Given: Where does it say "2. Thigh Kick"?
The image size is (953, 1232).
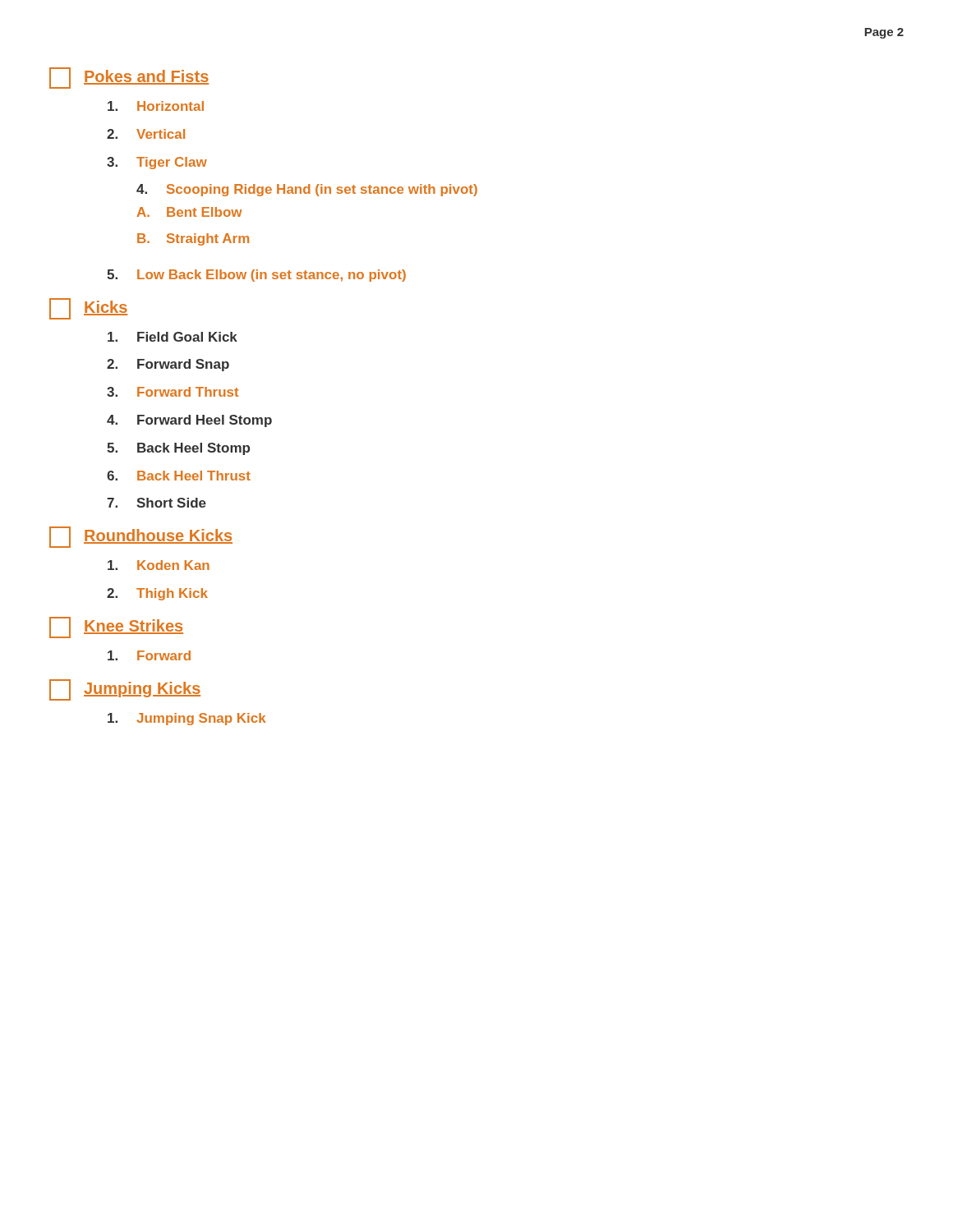Looking at the screenshot, I should [157, 594].
